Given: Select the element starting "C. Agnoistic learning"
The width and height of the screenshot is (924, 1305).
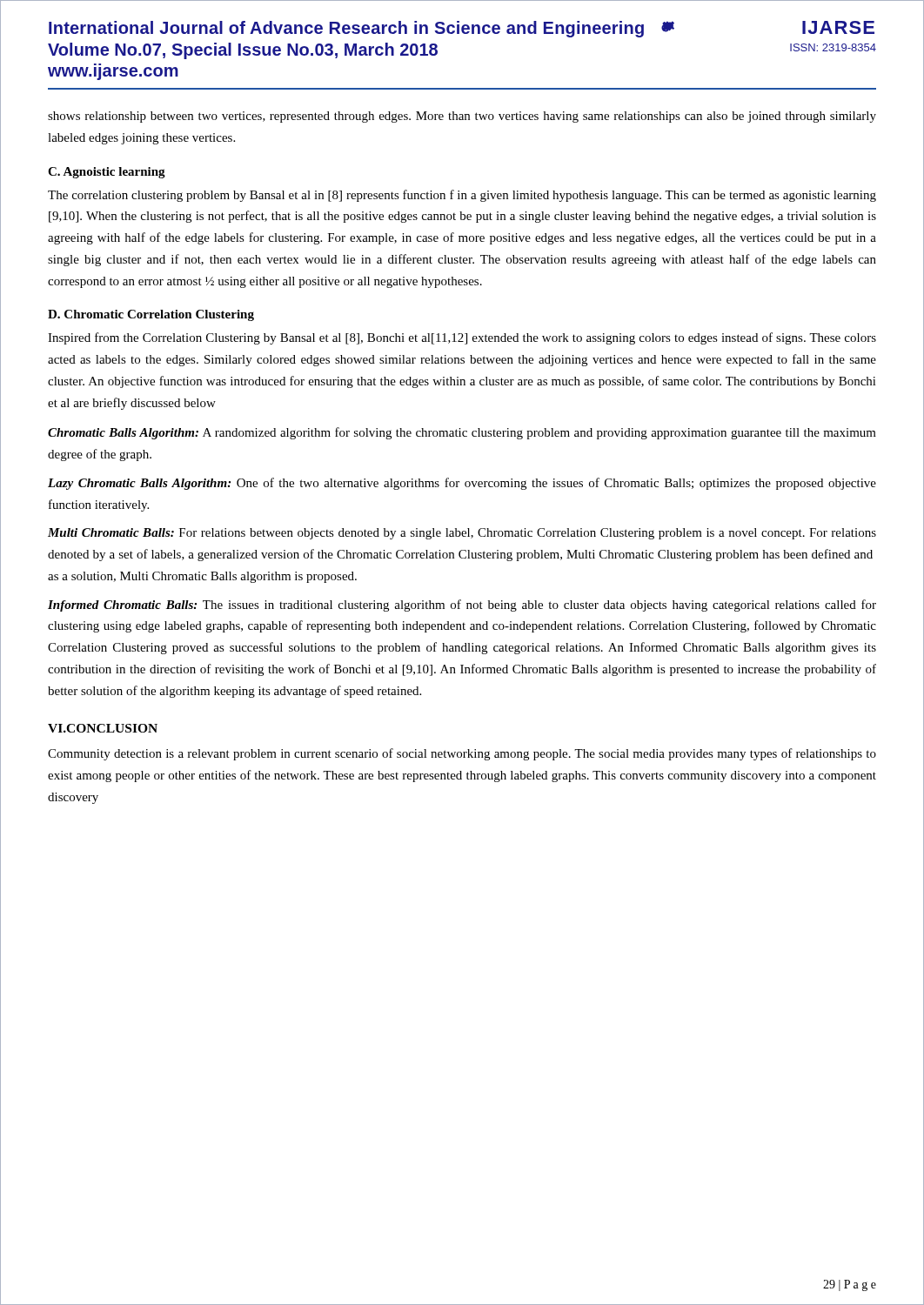Looking at the screenshot, I should click(x=106, y=171).
